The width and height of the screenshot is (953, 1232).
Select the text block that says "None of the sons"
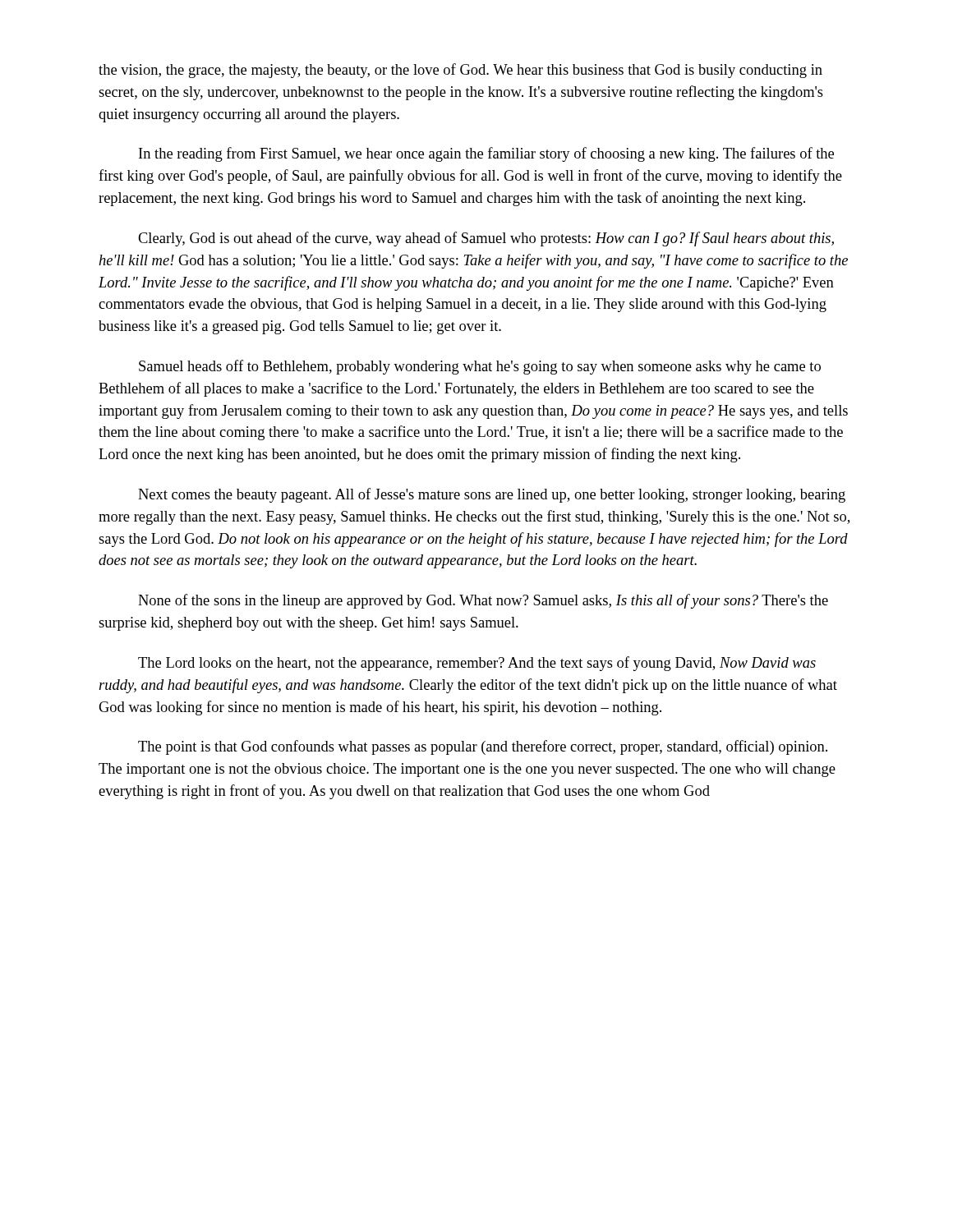[476, 612]
